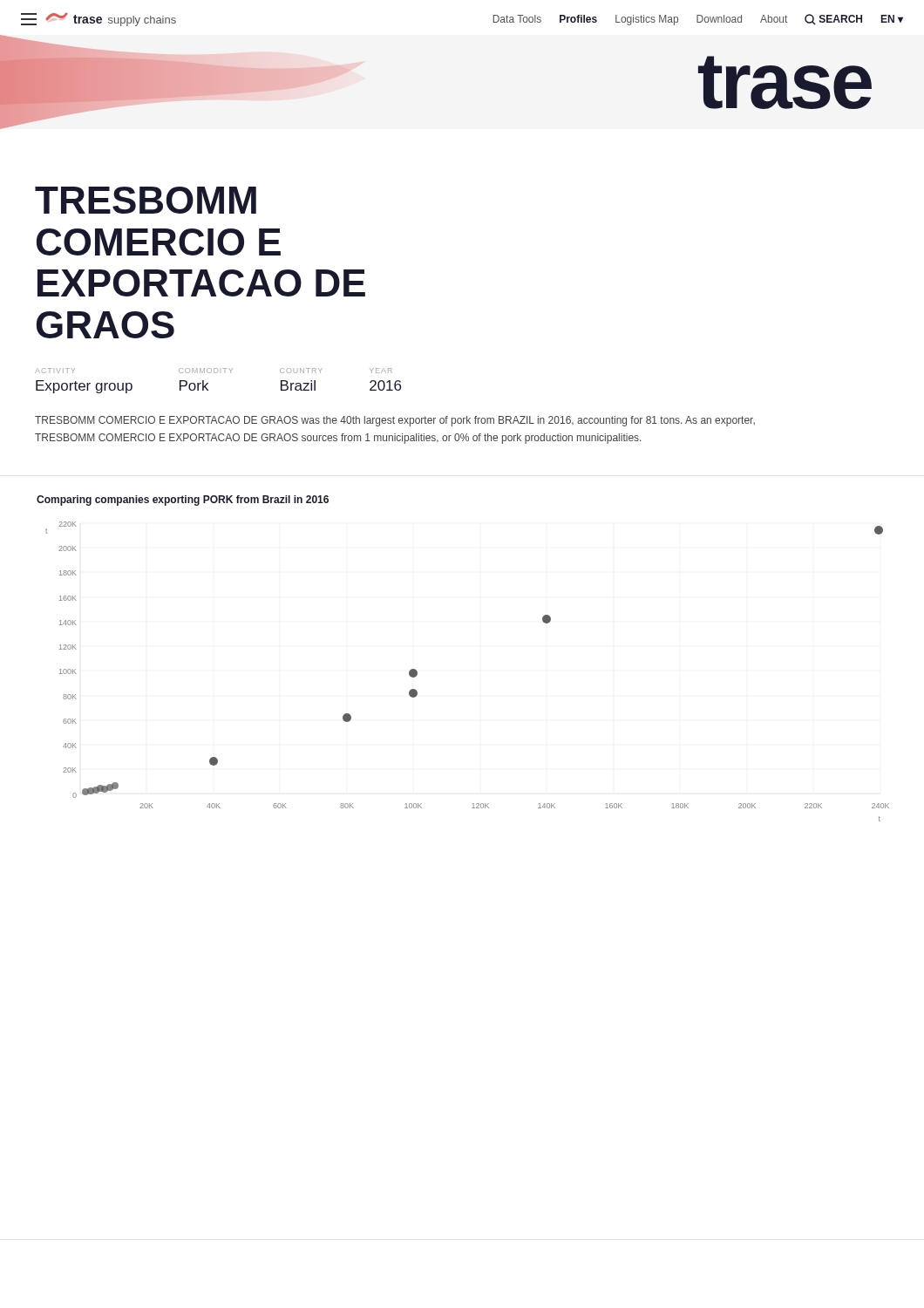Find the illustration

[462, 82]
